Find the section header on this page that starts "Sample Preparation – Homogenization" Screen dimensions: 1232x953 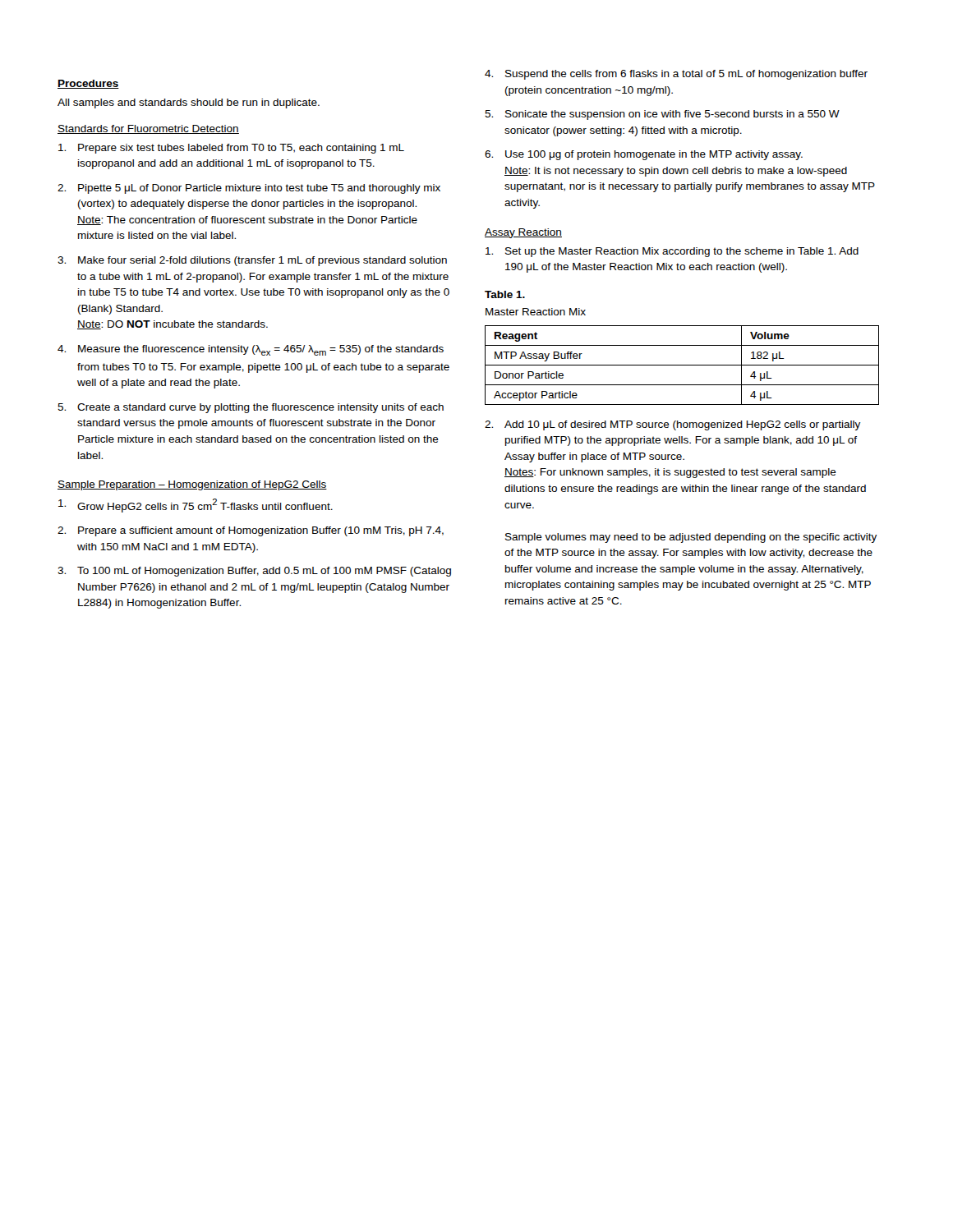(192, 484)
